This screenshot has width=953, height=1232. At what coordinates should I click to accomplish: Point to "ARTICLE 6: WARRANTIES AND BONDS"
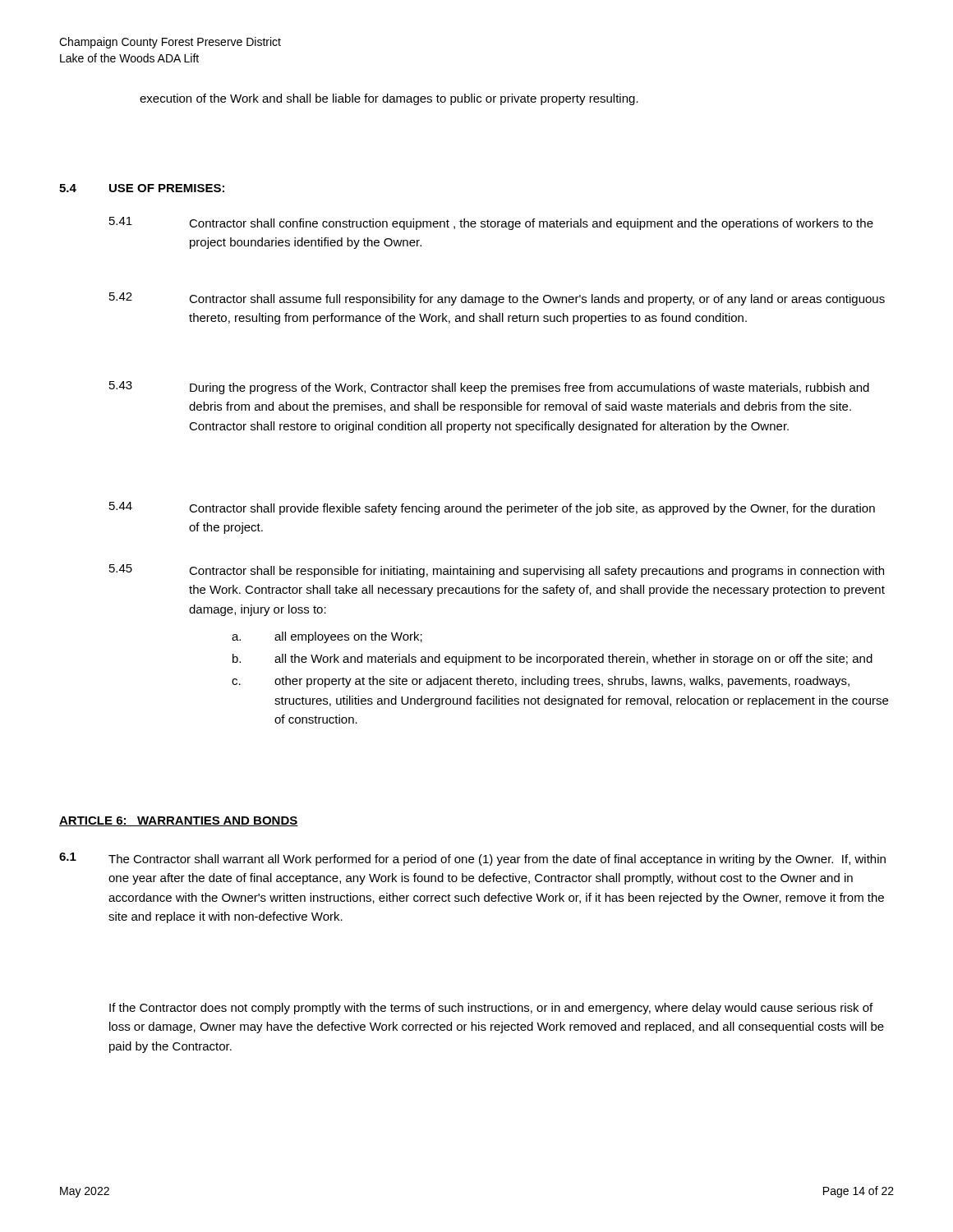point(178,820)
